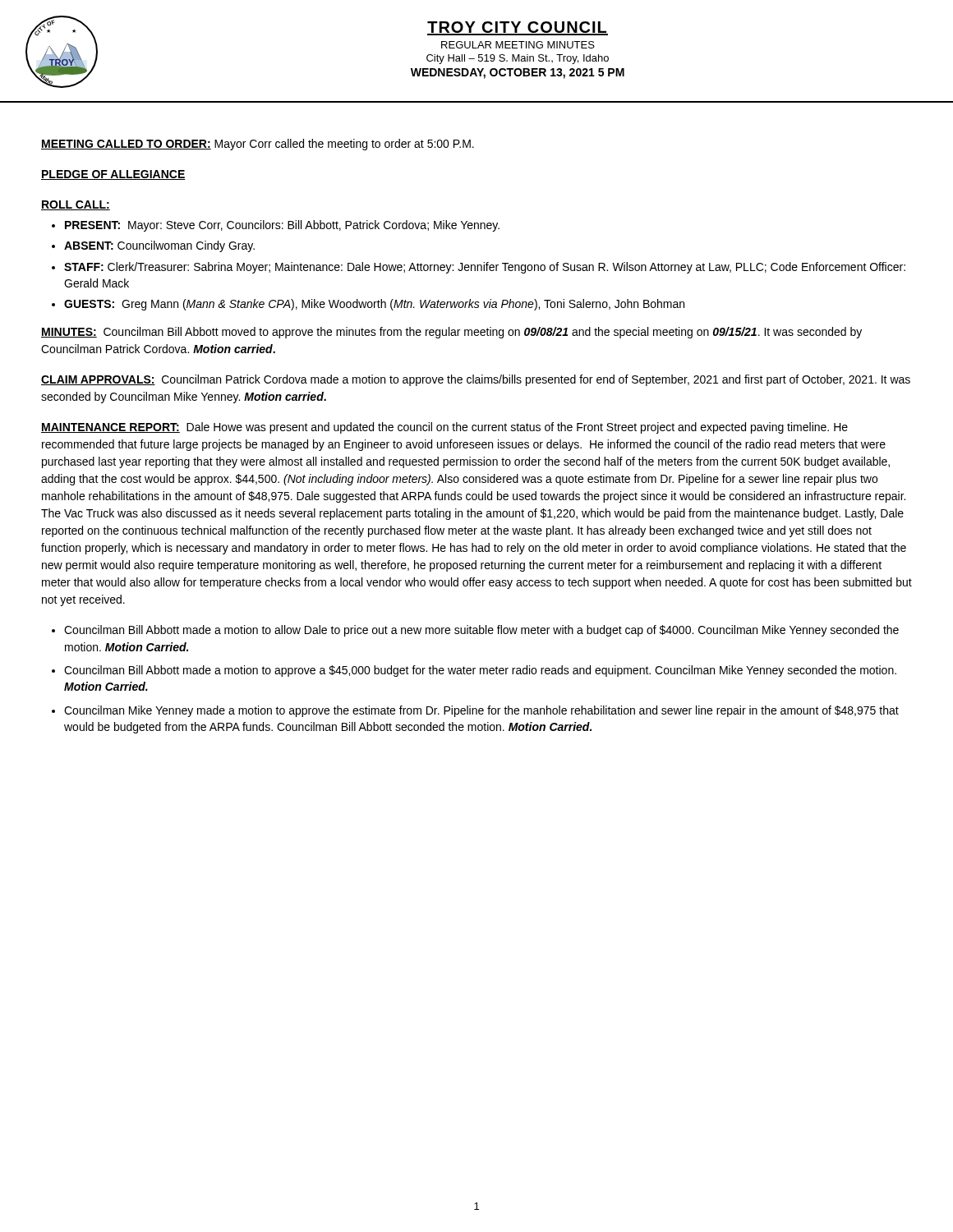This screenshot has height=1232, width=953.
Task: Find the list item containing "PRESENT: Mayor: Steve Corr, Councilors:"
Action: (282, 225)
